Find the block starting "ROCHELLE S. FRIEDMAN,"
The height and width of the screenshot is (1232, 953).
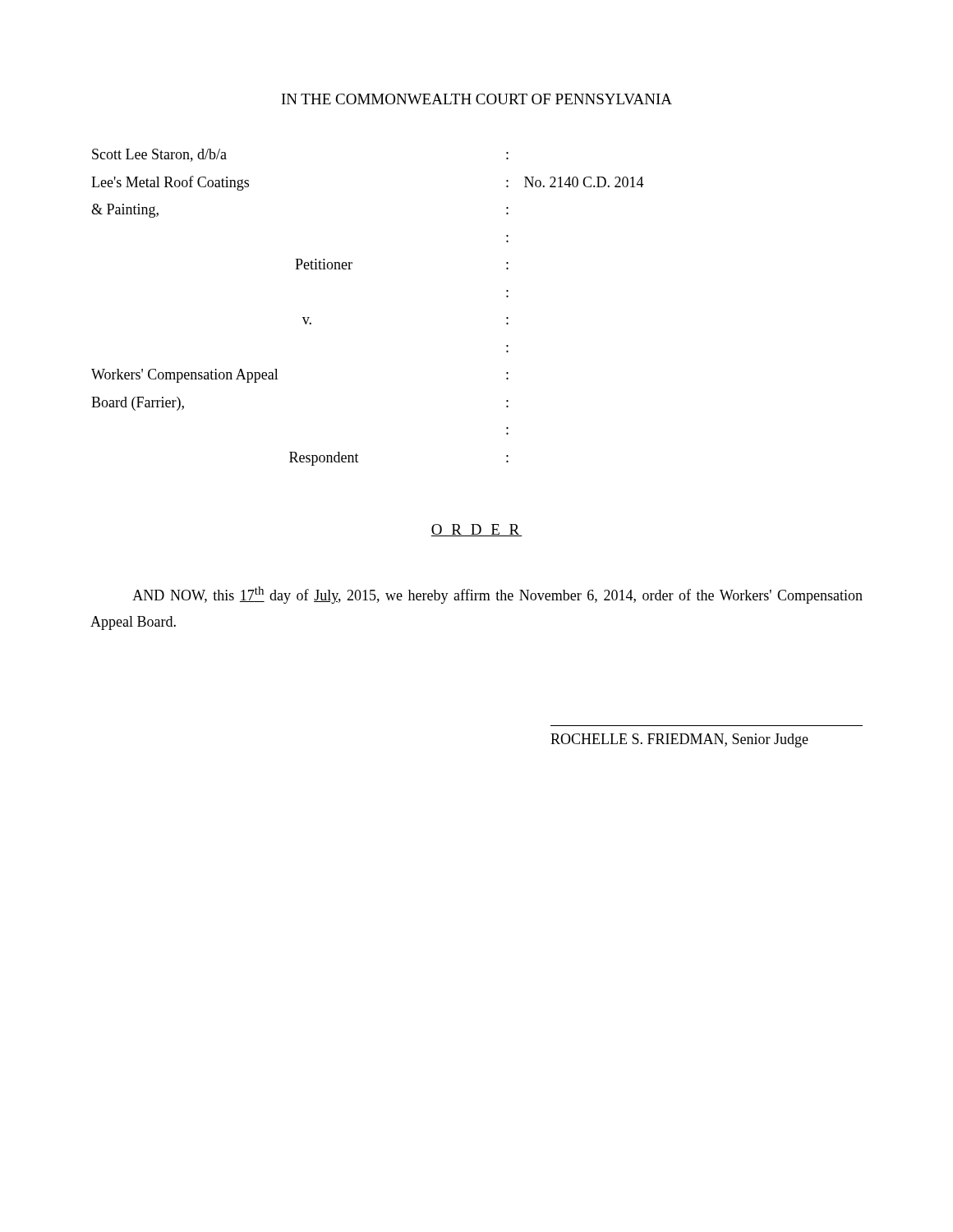click(x=707, y=737)
